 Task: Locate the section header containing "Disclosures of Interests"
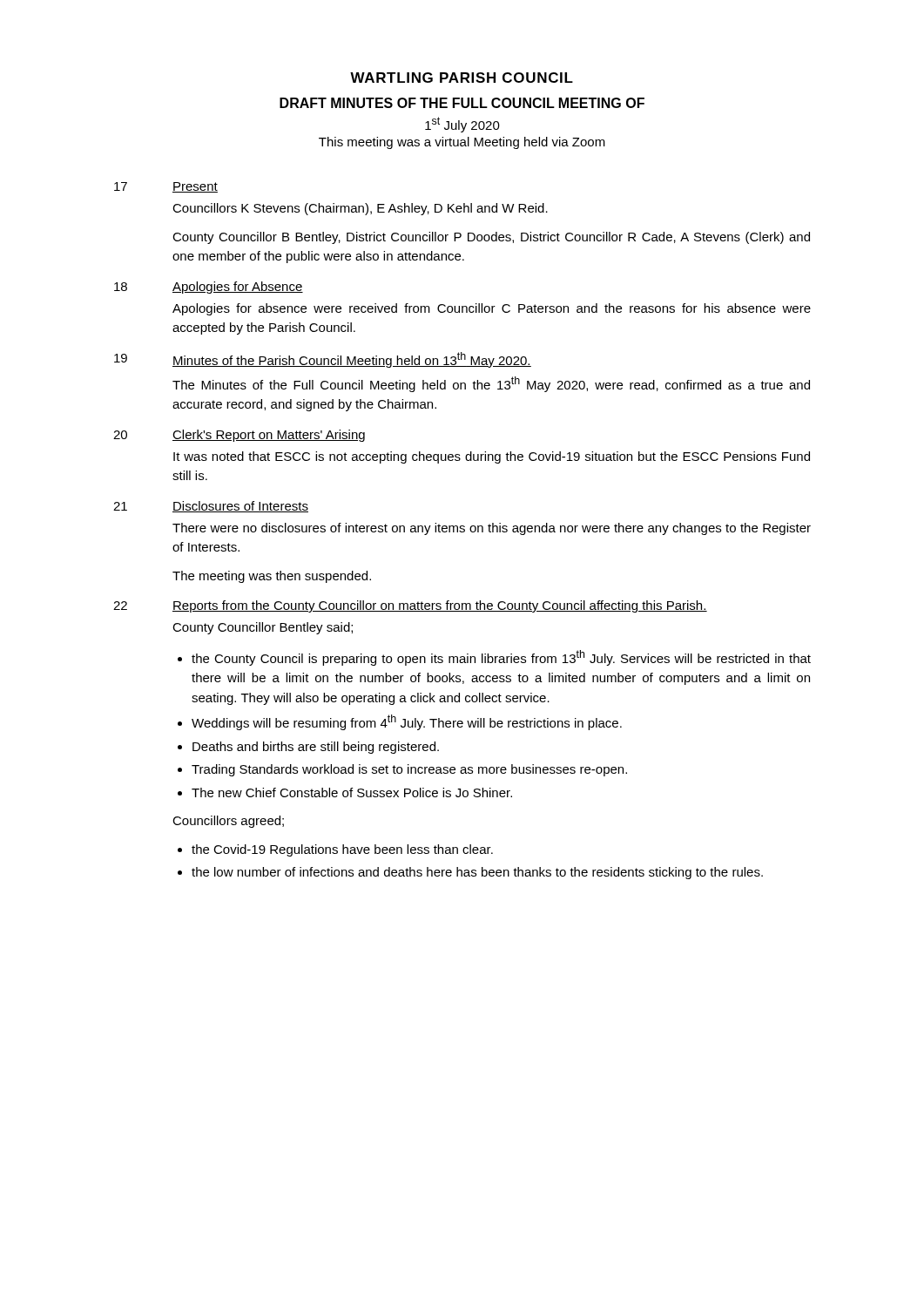(240, 505)
